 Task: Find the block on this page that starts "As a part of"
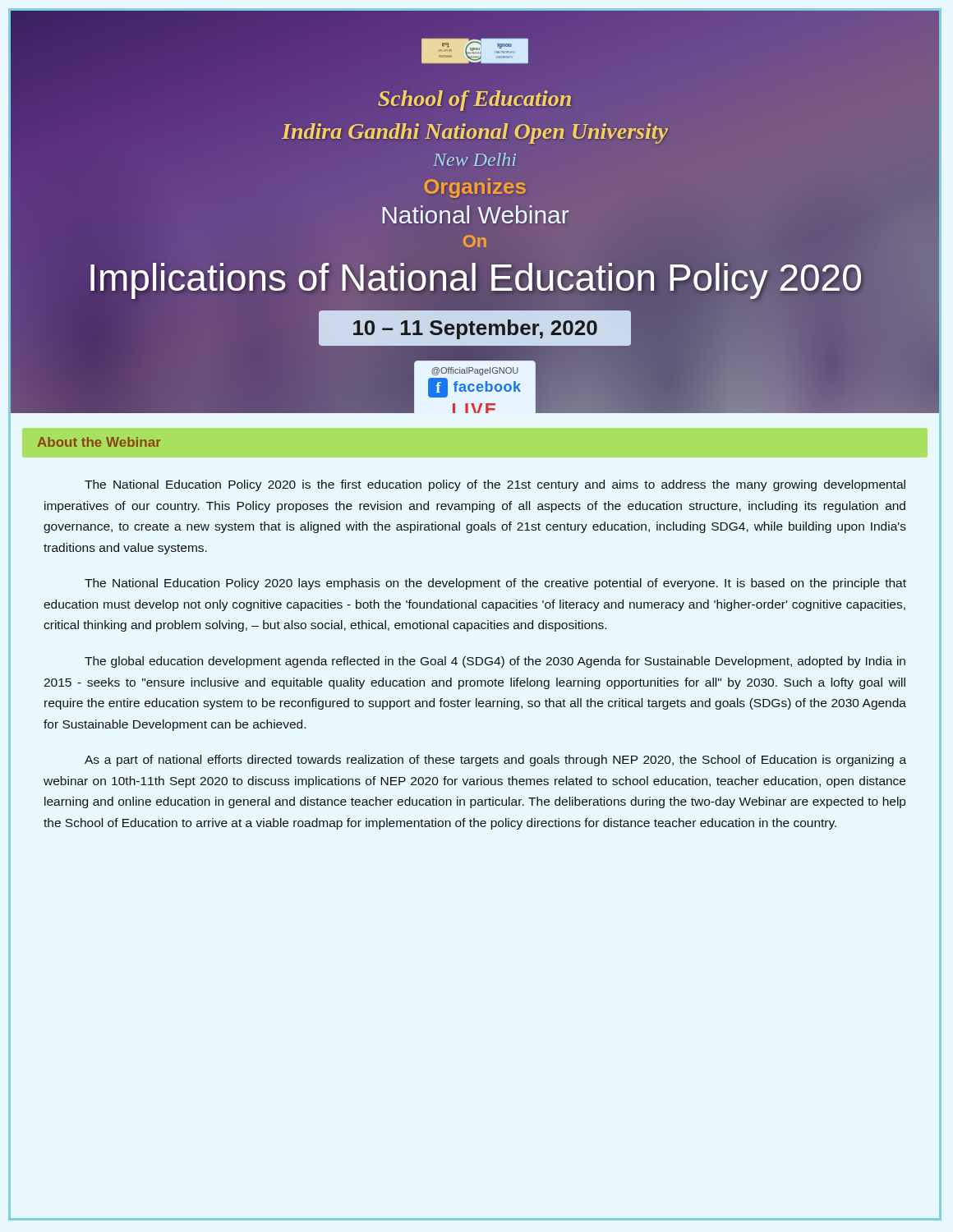tap(475, 791)
